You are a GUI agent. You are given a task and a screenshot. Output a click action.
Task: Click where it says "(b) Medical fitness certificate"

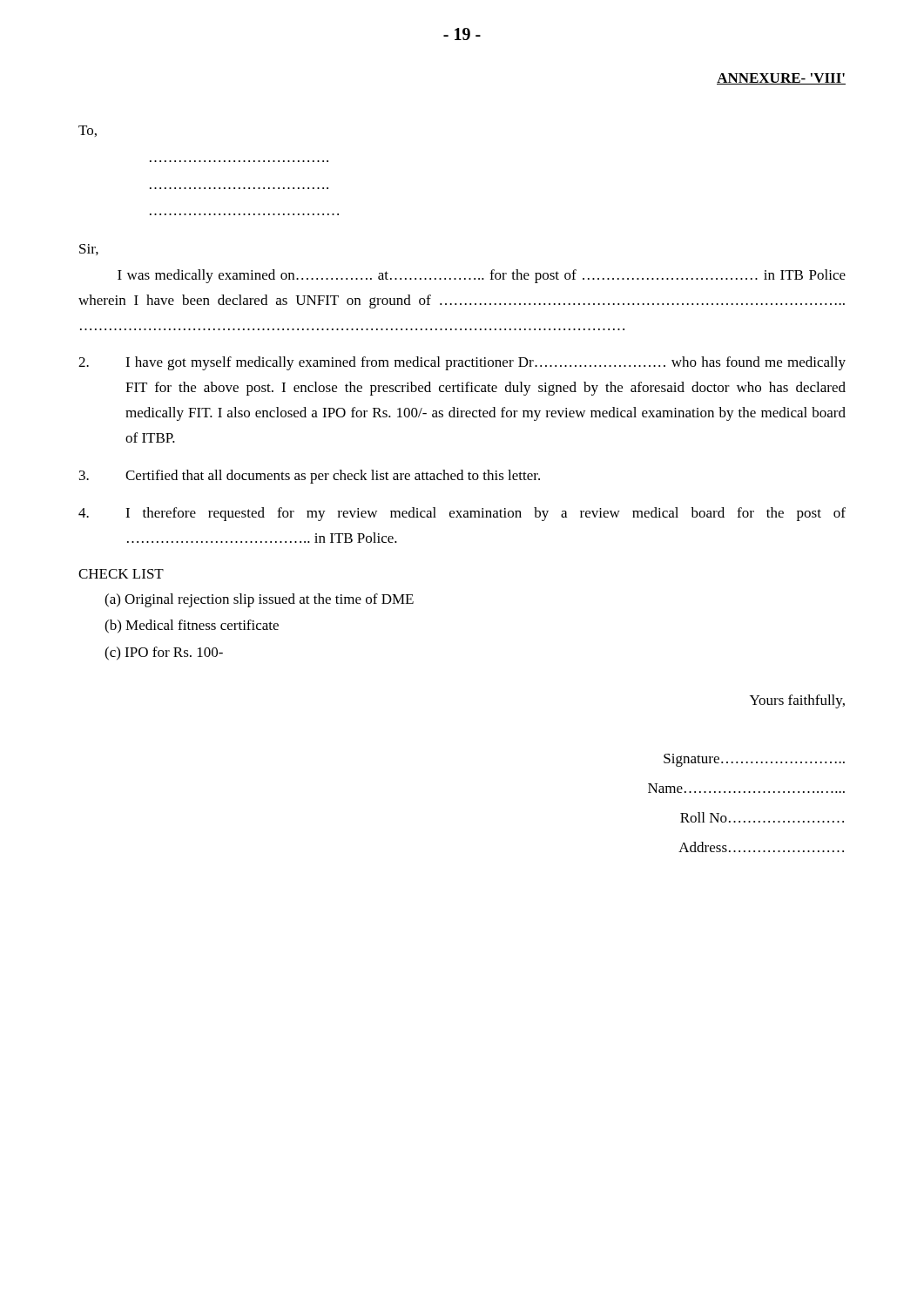click(192, 625)
